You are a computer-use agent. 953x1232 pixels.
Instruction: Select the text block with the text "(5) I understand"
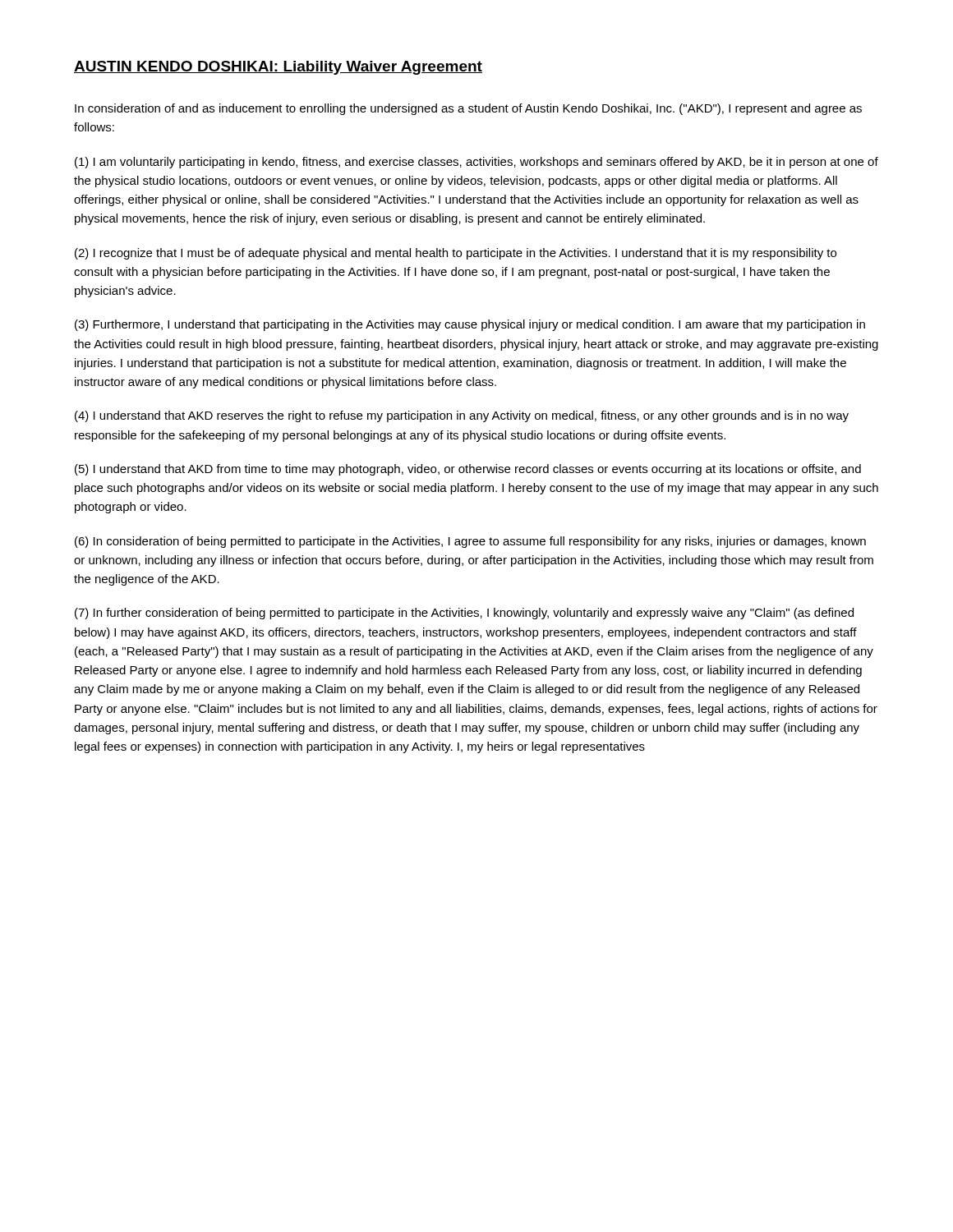[x=476, y=487]
